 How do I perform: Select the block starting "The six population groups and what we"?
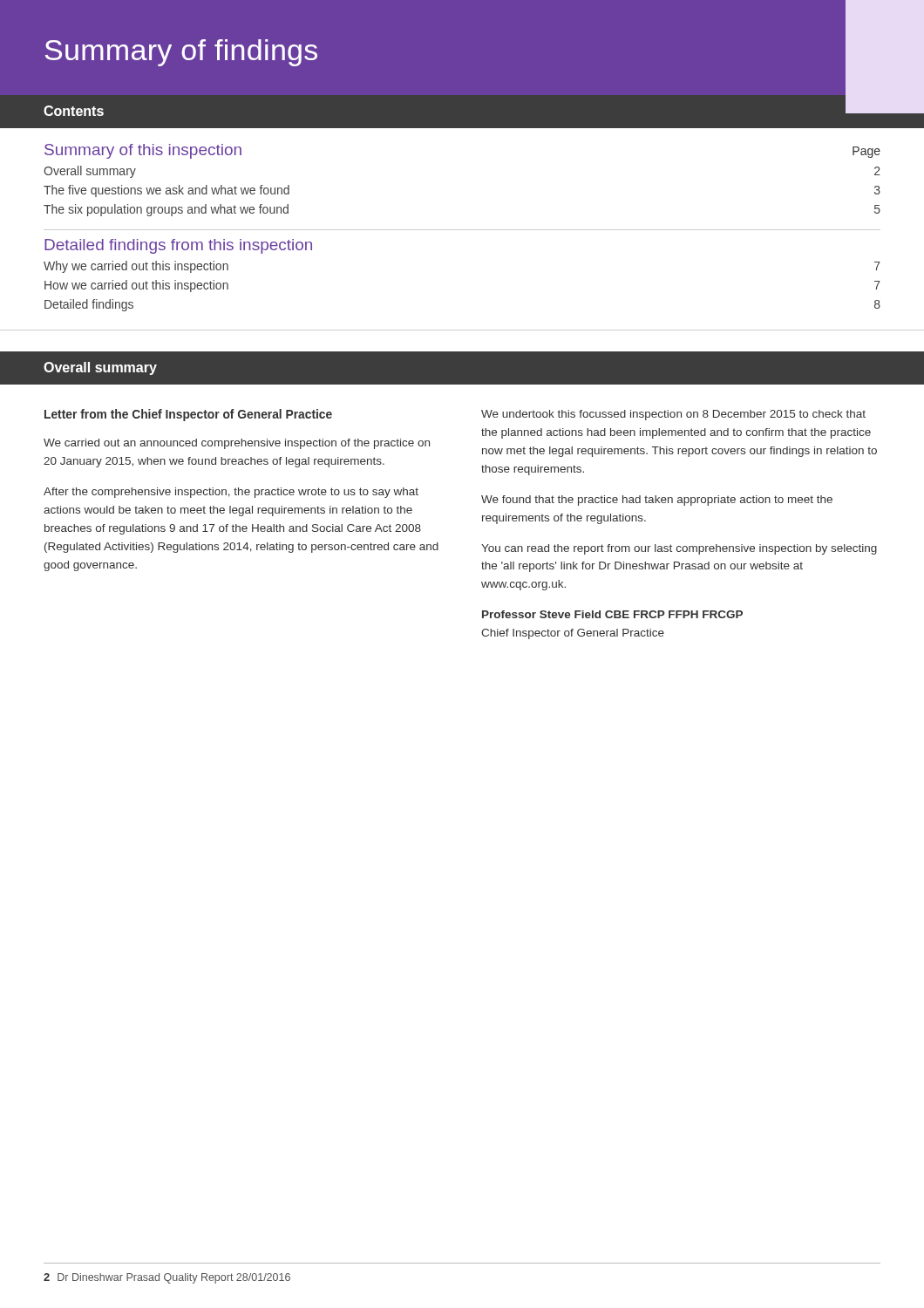165,210
